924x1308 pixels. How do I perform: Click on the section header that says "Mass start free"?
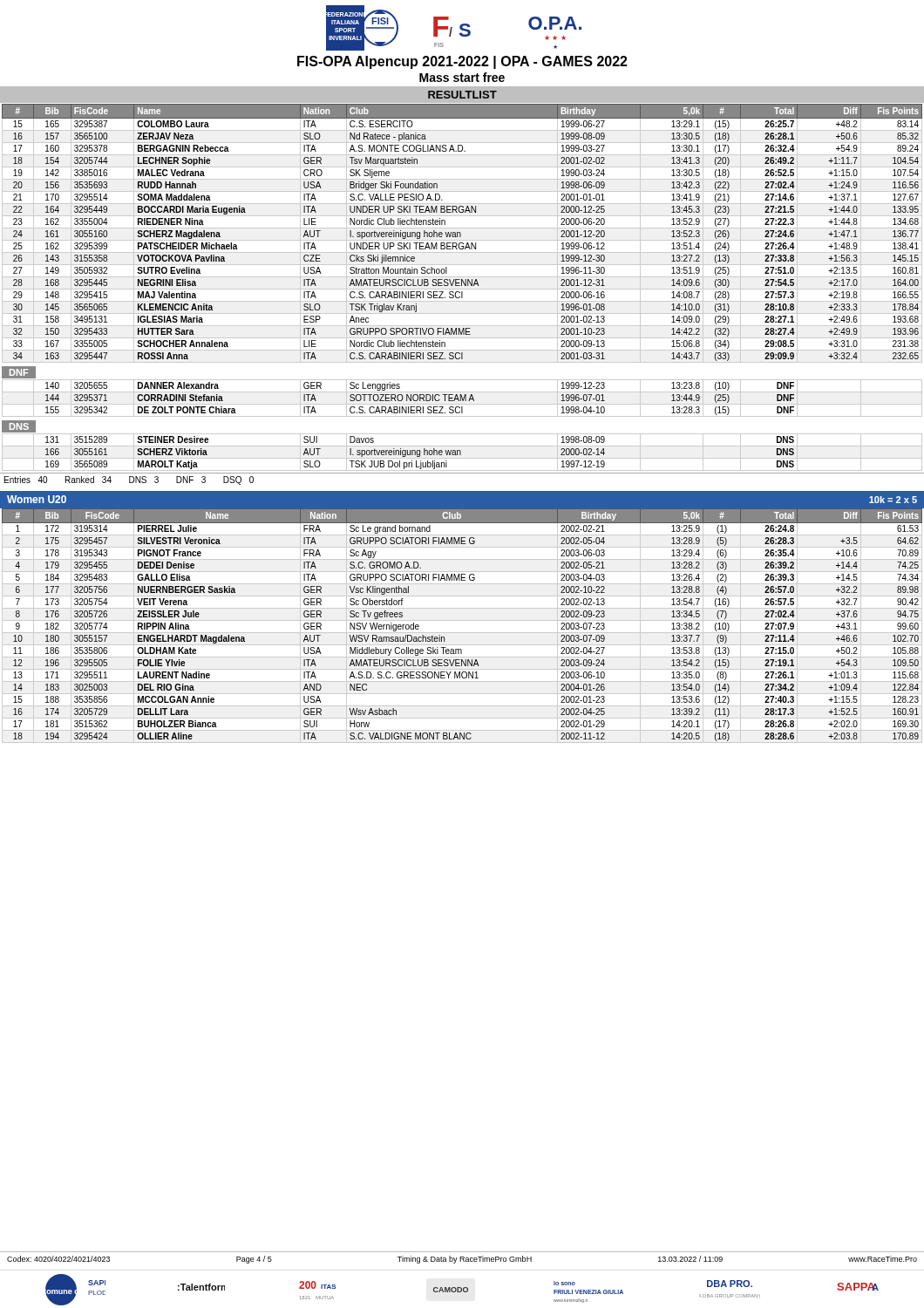[x=462, y=78]
